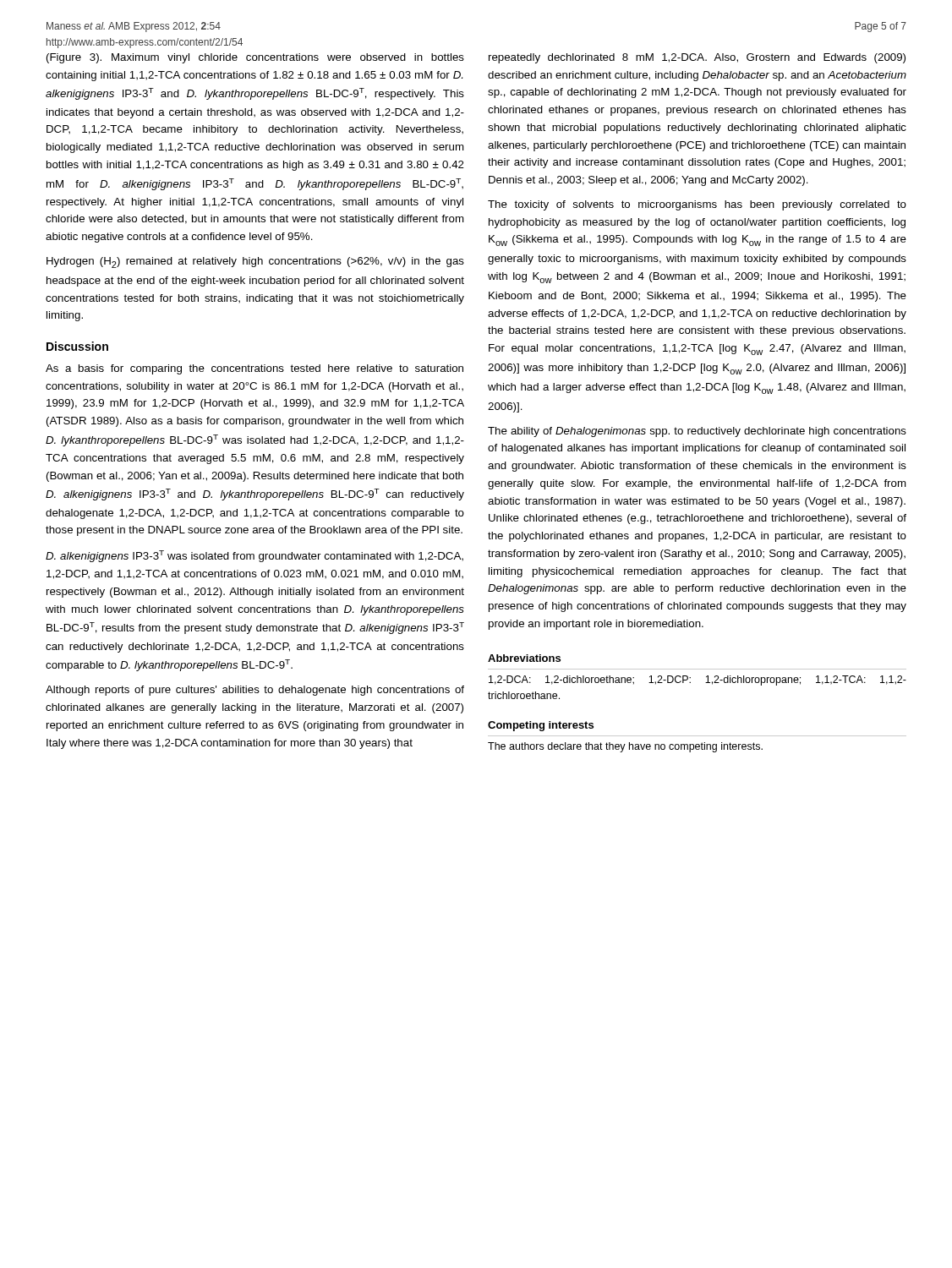This screenshot has height=1268, width=952.
Task: Locate the text block that reads "D. alkenigignens IP3-3T"
Action: coord(255,611)
